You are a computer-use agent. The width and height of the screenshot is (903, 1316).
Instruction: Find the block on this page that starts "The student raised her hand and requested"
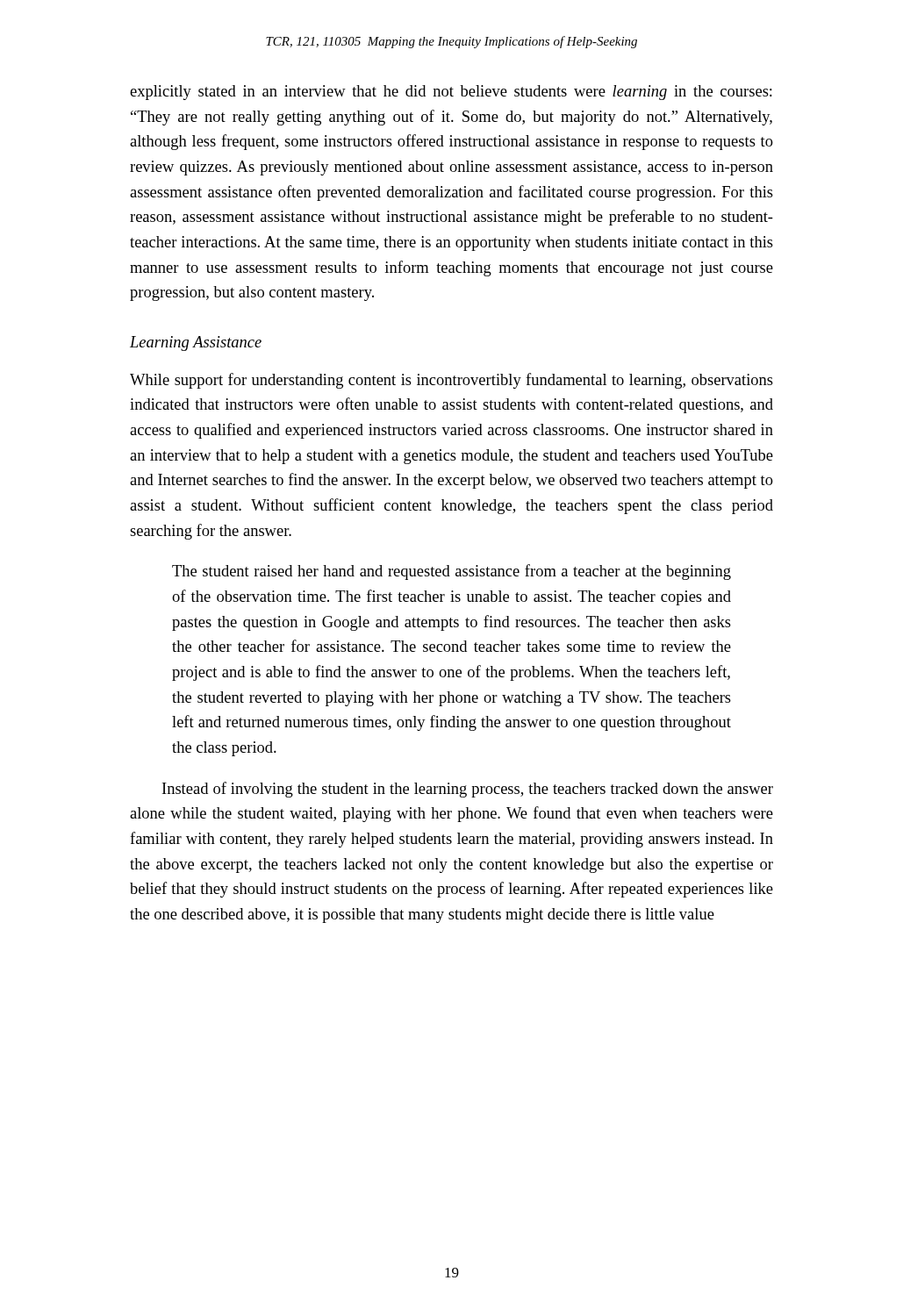click(x=452, y=660)
